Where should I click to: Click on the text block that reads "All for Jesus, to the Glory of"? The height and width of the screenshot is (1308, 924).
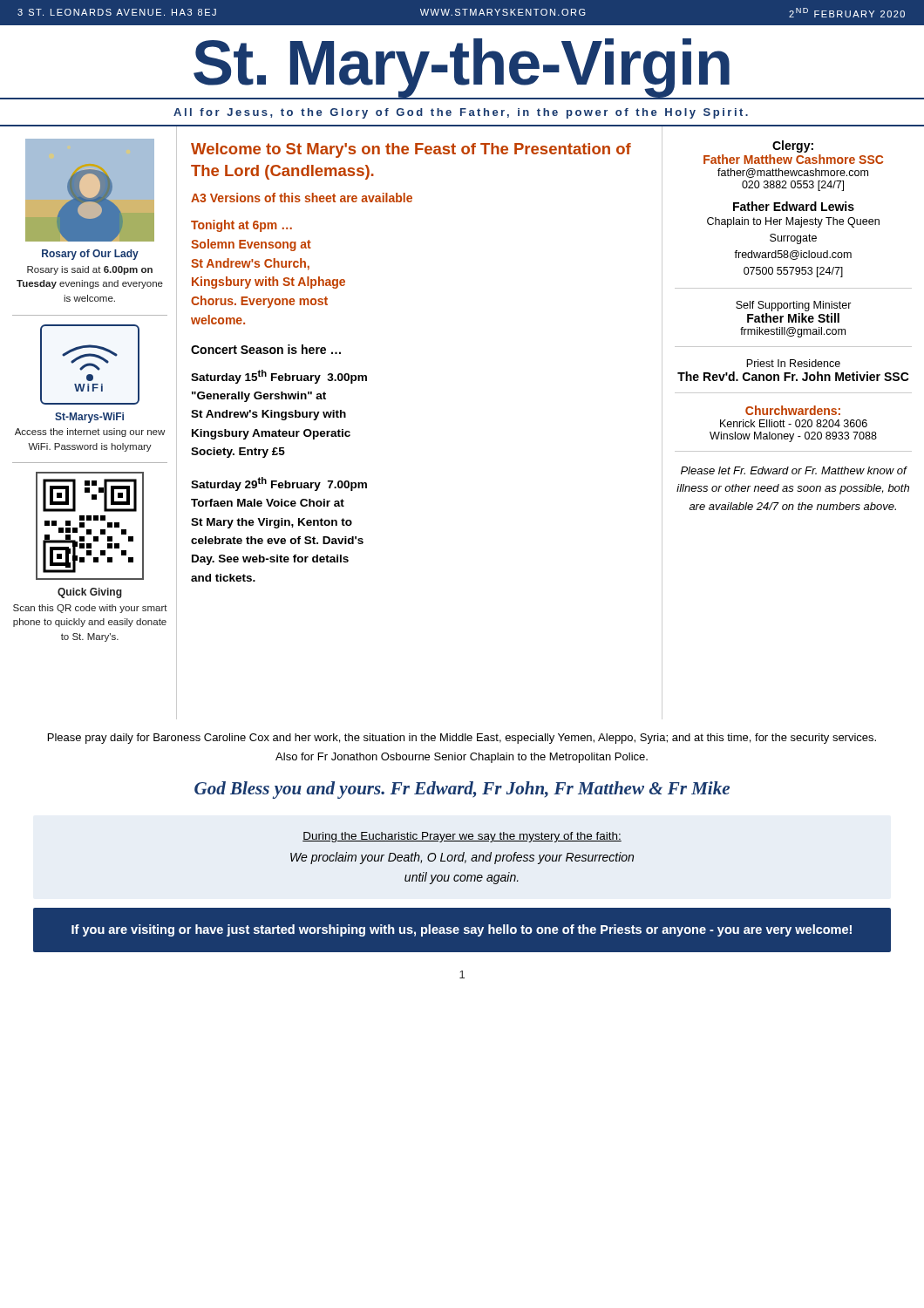[462, 112]
